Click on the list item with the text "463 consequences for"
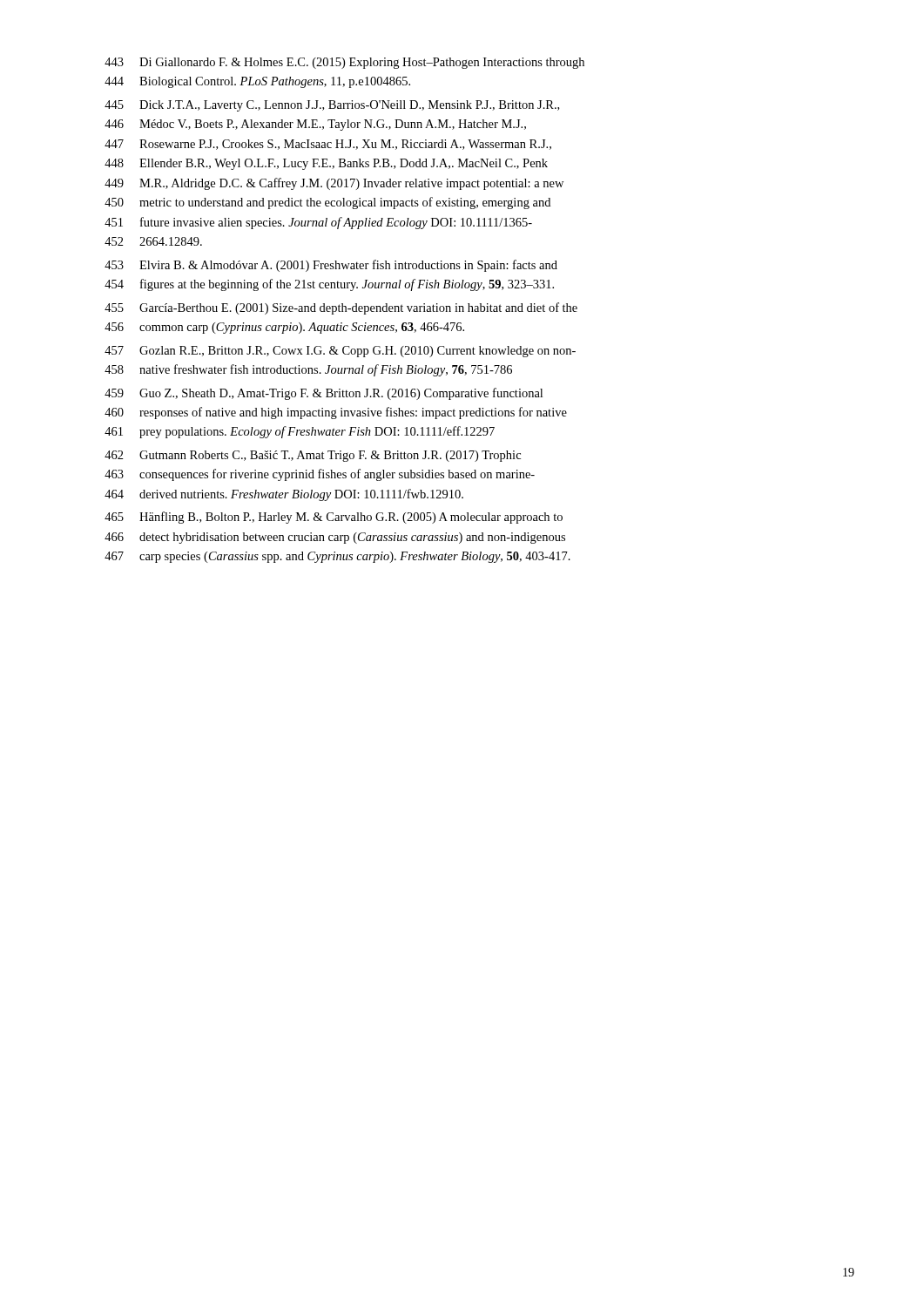This screenshot has height=1307, width=924. coord(466,475)
